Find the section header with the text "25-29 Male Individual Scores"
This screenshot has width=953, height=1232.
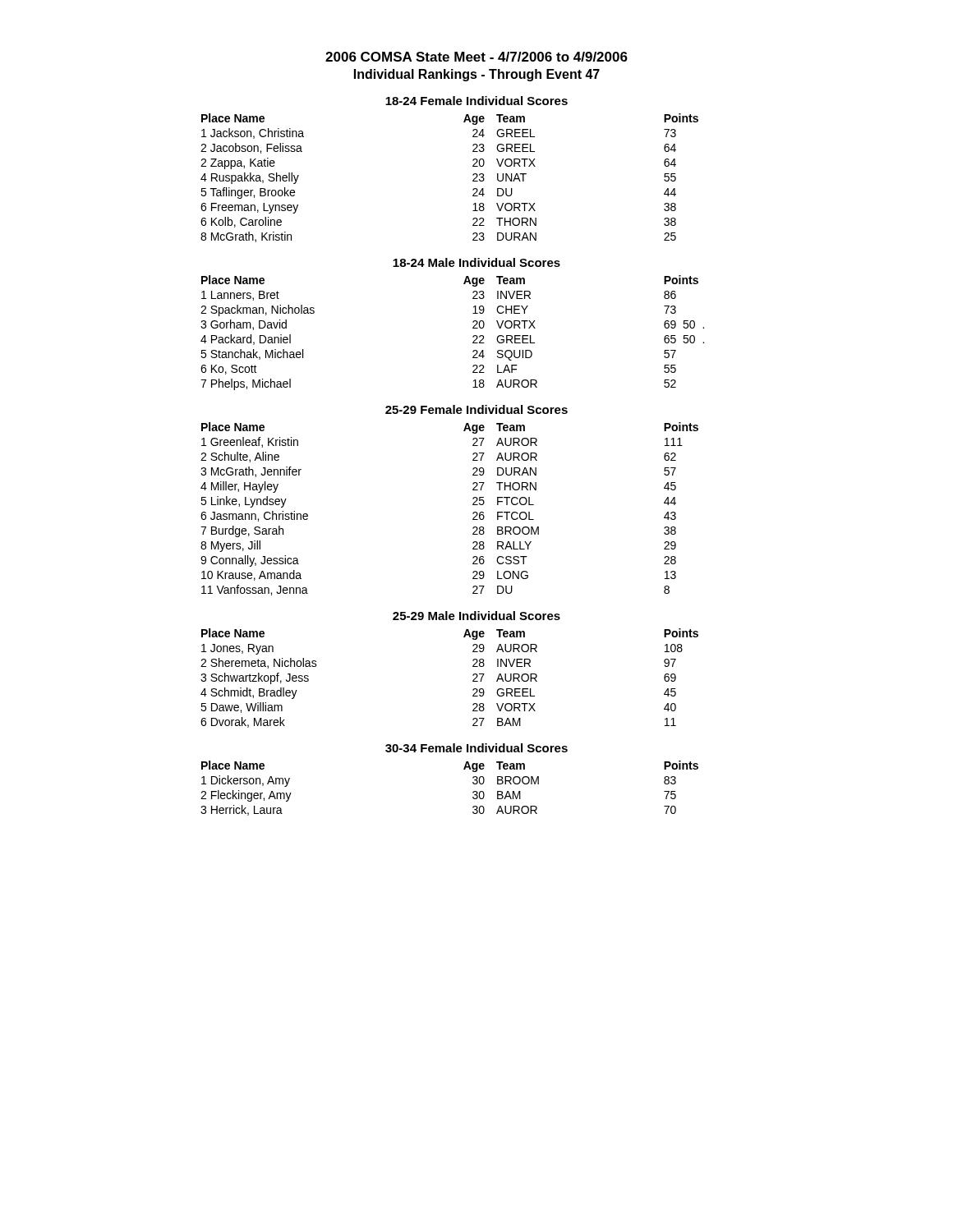click(x=476, y=616)
